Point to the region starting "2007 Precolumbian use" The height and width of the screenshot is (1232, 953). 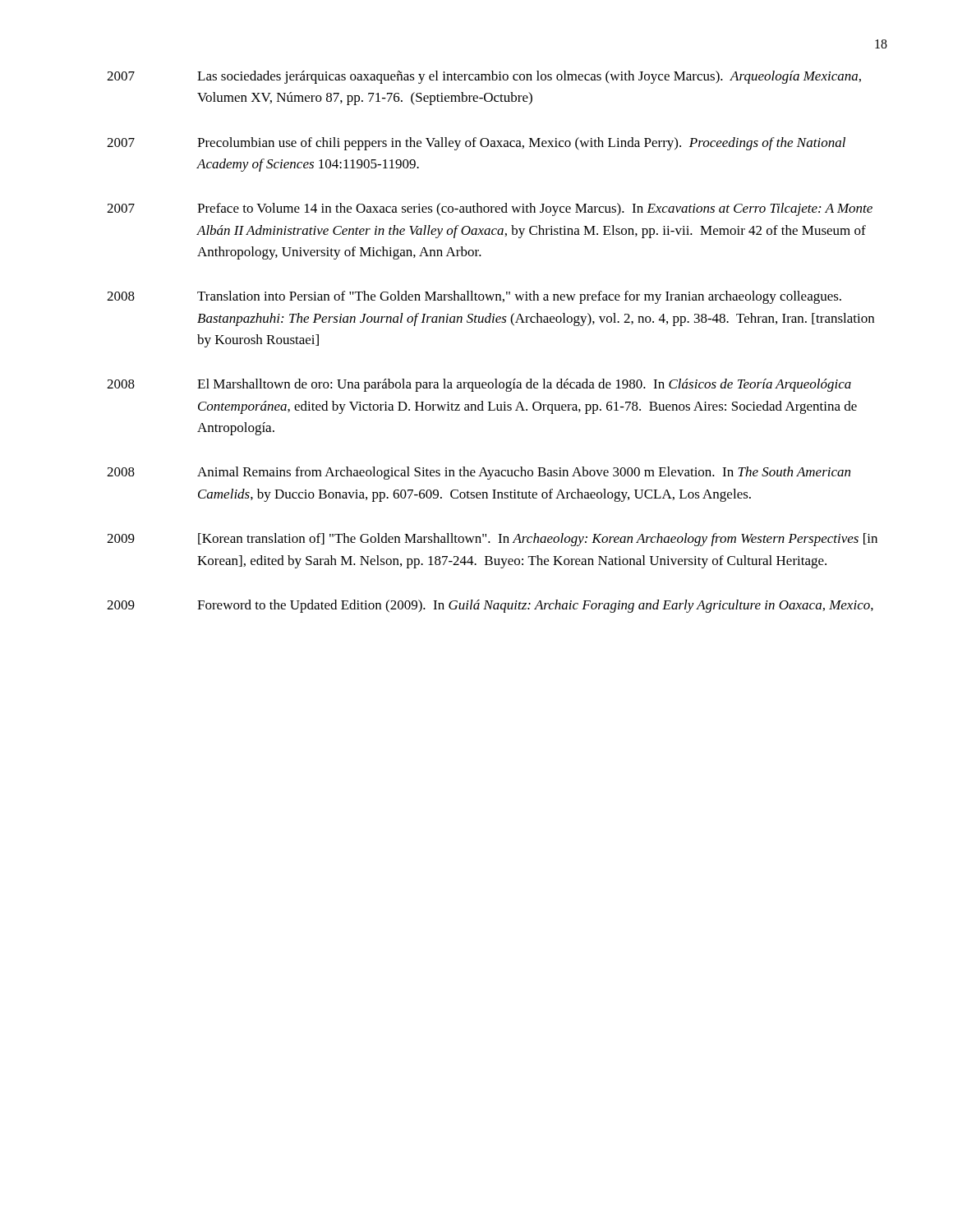[x=497, y=154]
